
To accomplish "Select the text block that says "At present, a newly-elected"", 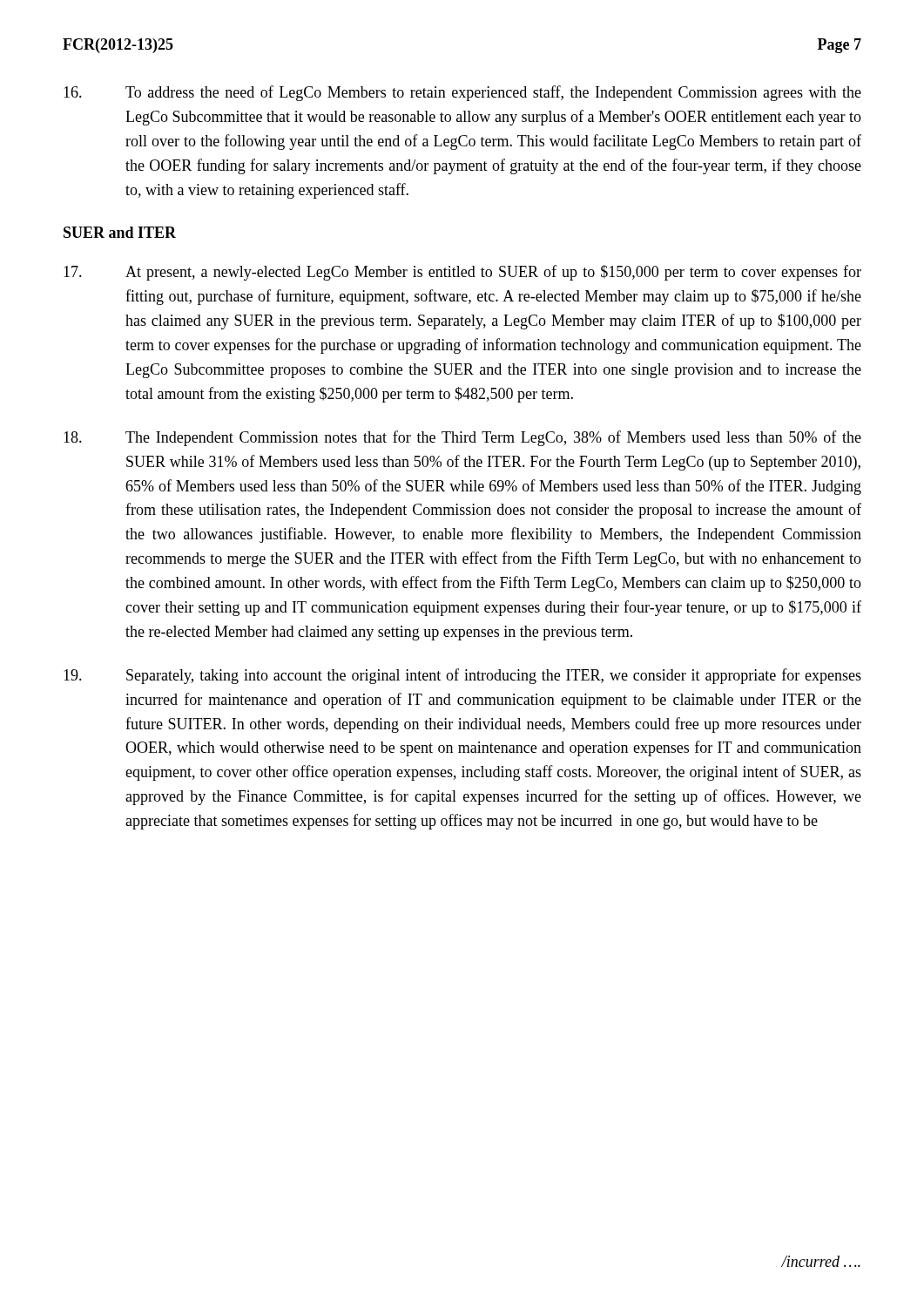I will tap(462, 334).
